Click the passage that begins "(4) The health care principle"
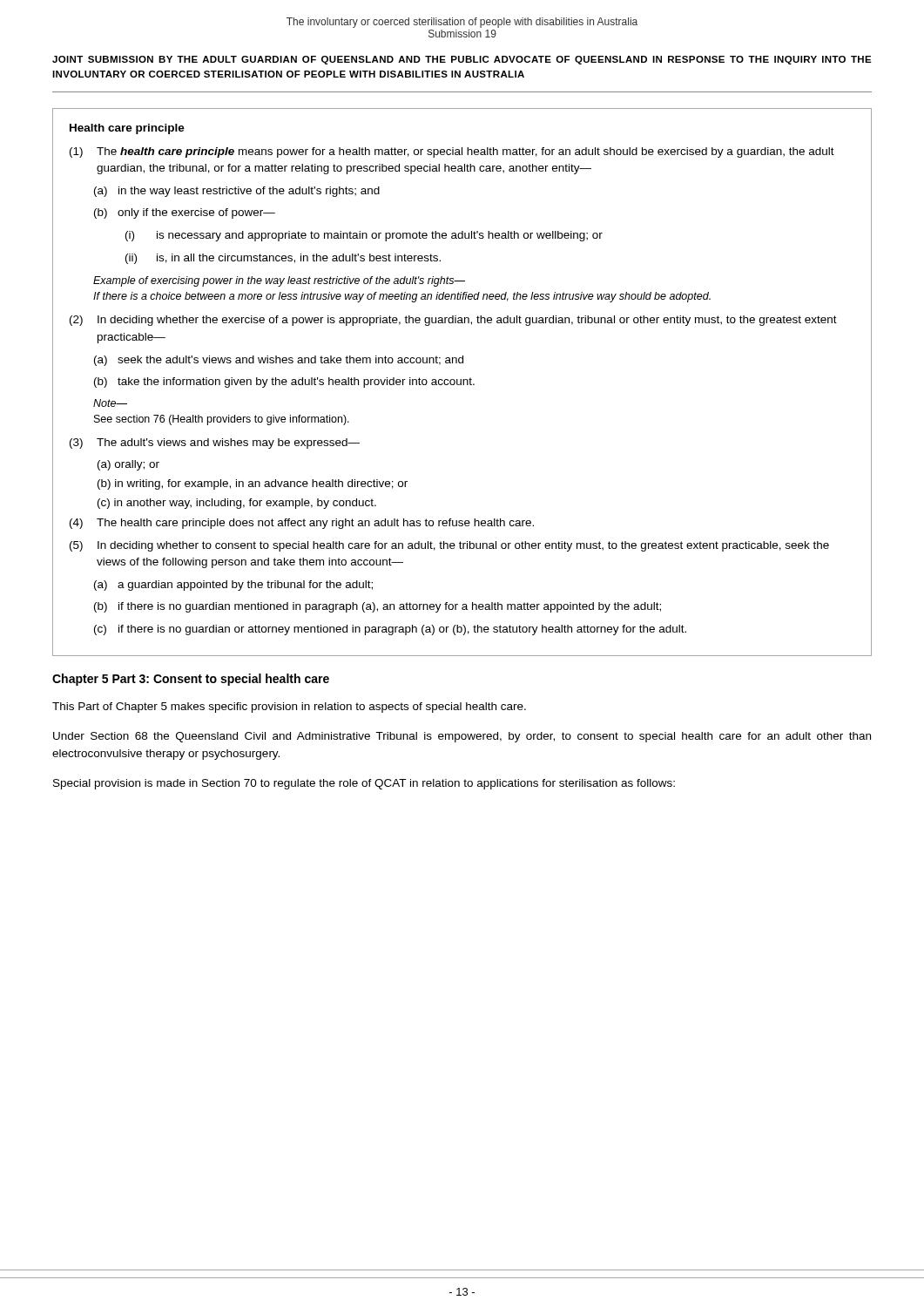Screen dimensions: 1307x924 302,523
